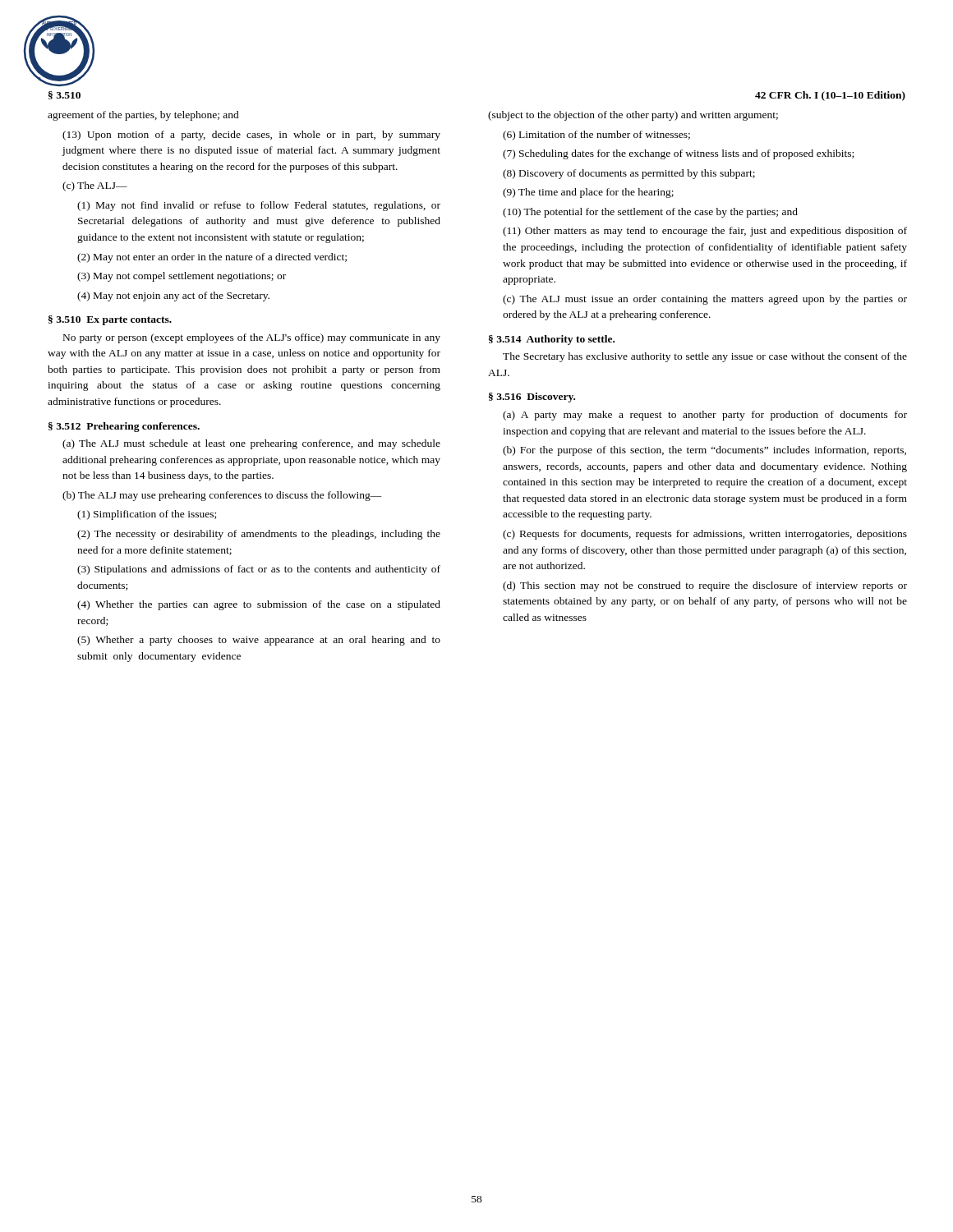The image size is (953, 1232).
Task: Navigate to the element starting "(c) The ALJ must"
Action: pos(698,307)
